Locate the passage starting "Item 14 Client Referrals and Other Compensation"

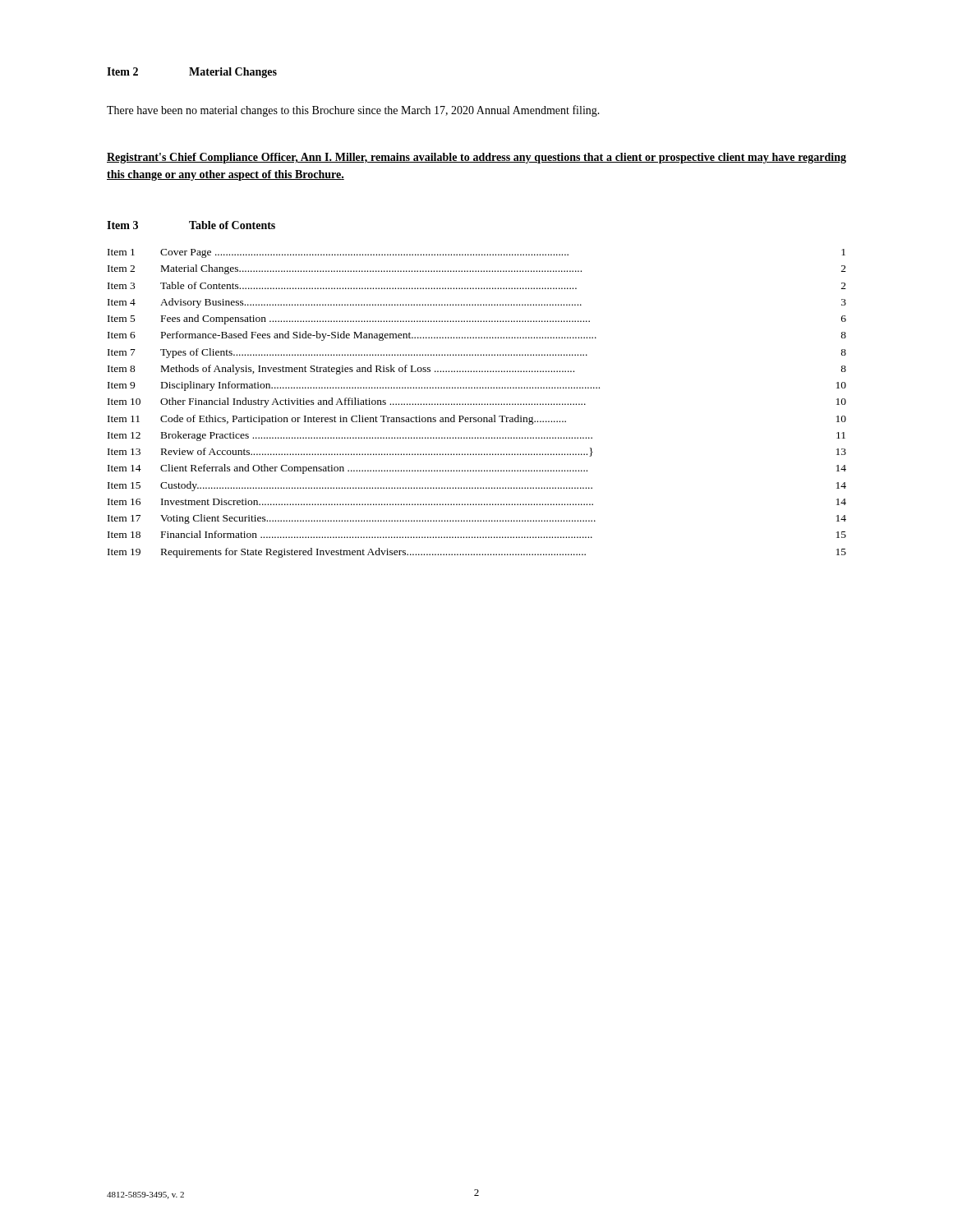[476, 468]
